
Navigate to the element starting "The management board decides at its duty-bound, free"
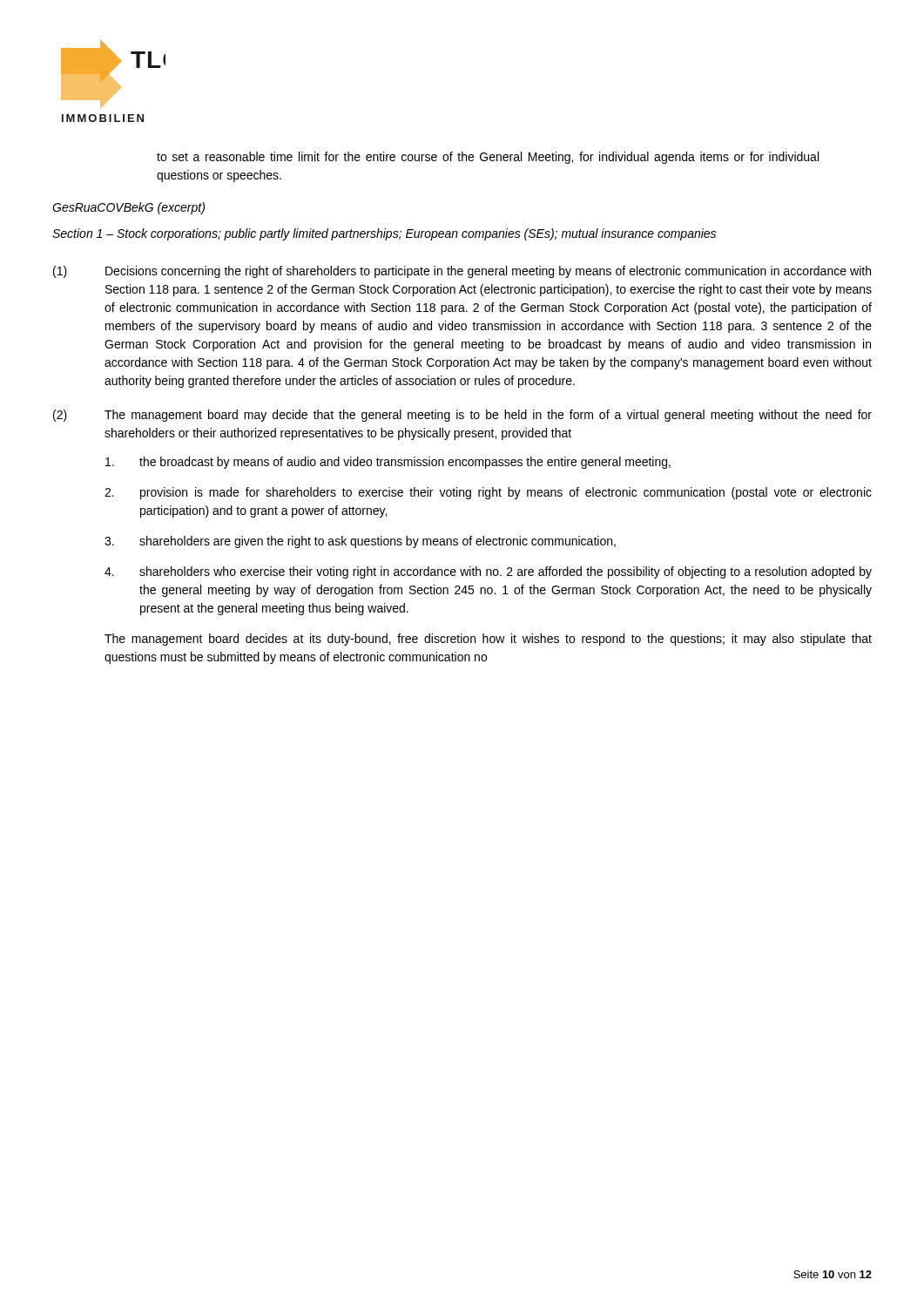[x=488, y=648]
